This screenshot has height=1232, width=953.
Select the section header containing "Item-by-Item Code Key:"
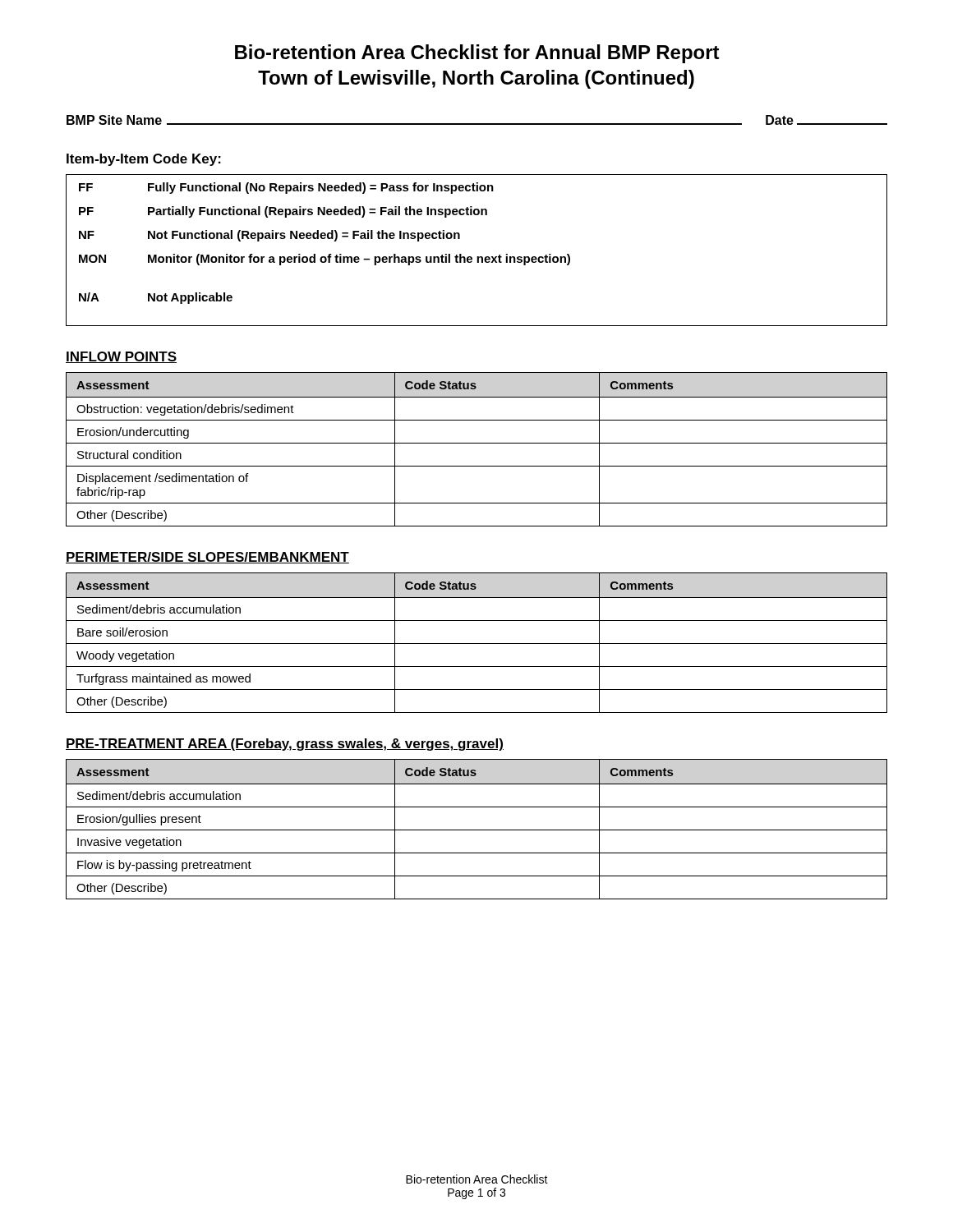144,159
